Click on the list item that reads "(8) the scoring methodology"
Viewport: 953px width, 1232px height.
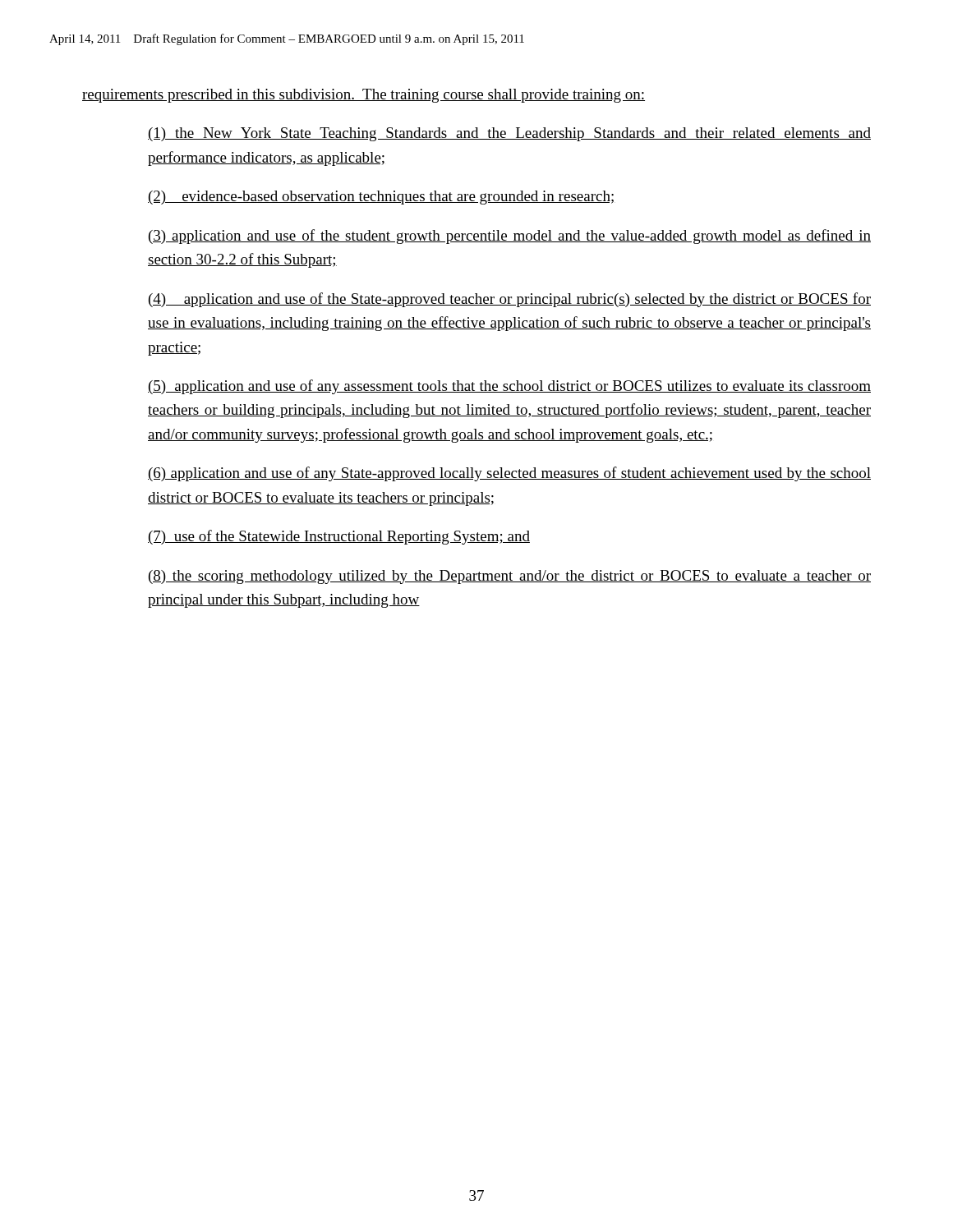[509, 587]
